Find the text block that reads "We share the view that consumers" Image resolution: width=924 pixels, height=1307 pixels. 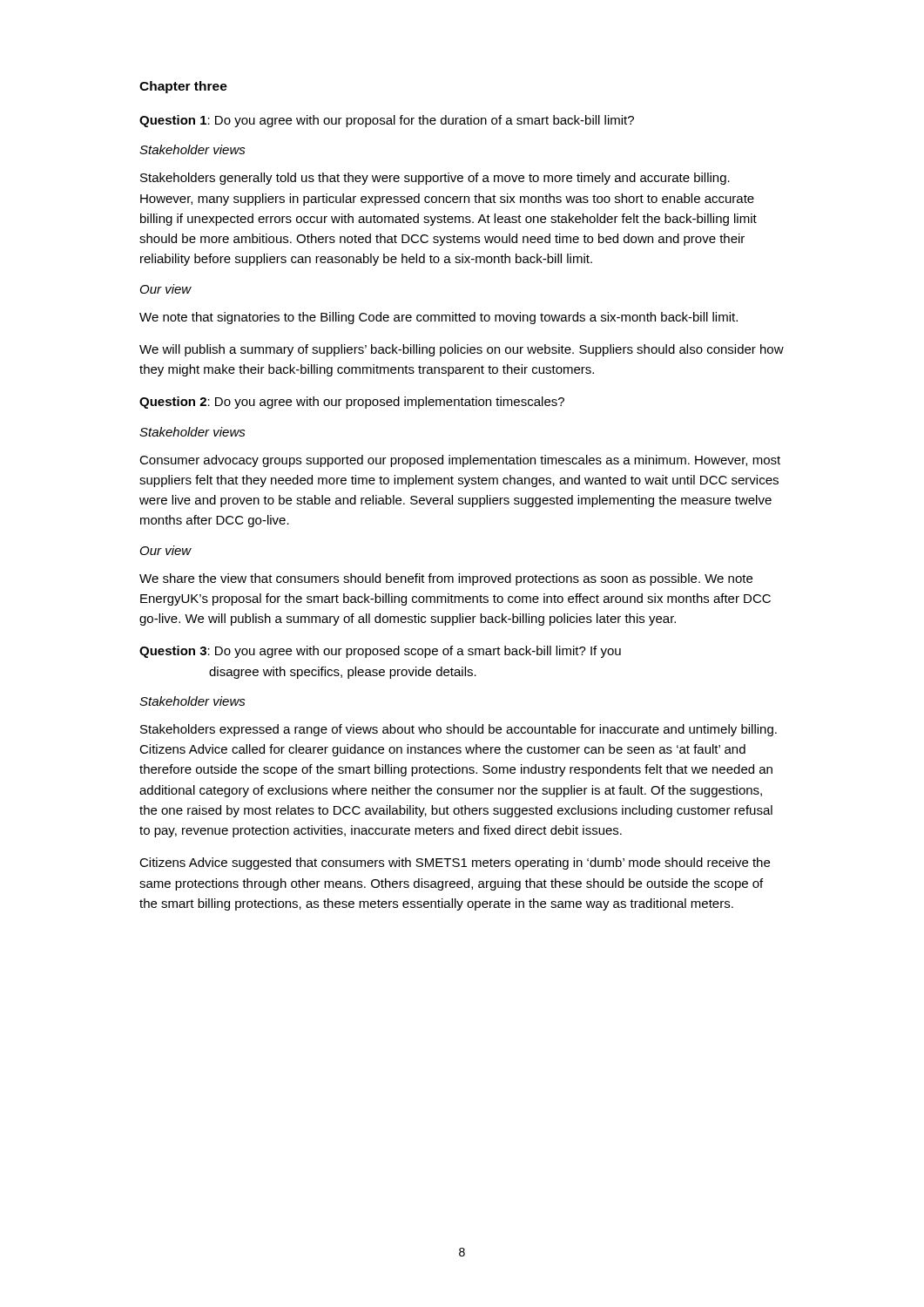click(455, 598)
